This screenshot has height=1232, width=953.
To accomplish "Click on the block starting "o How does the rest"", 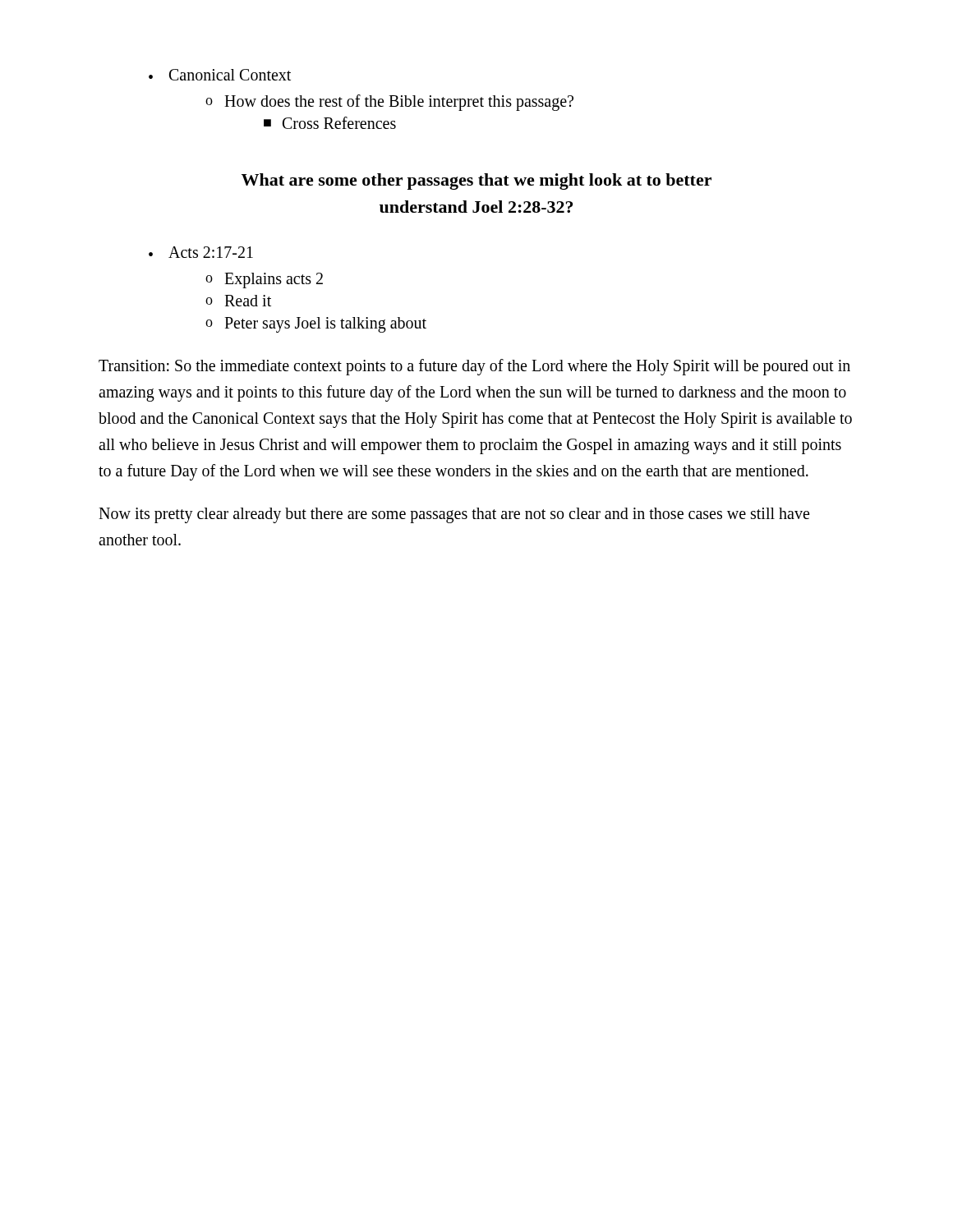I will tap(390, 101).
